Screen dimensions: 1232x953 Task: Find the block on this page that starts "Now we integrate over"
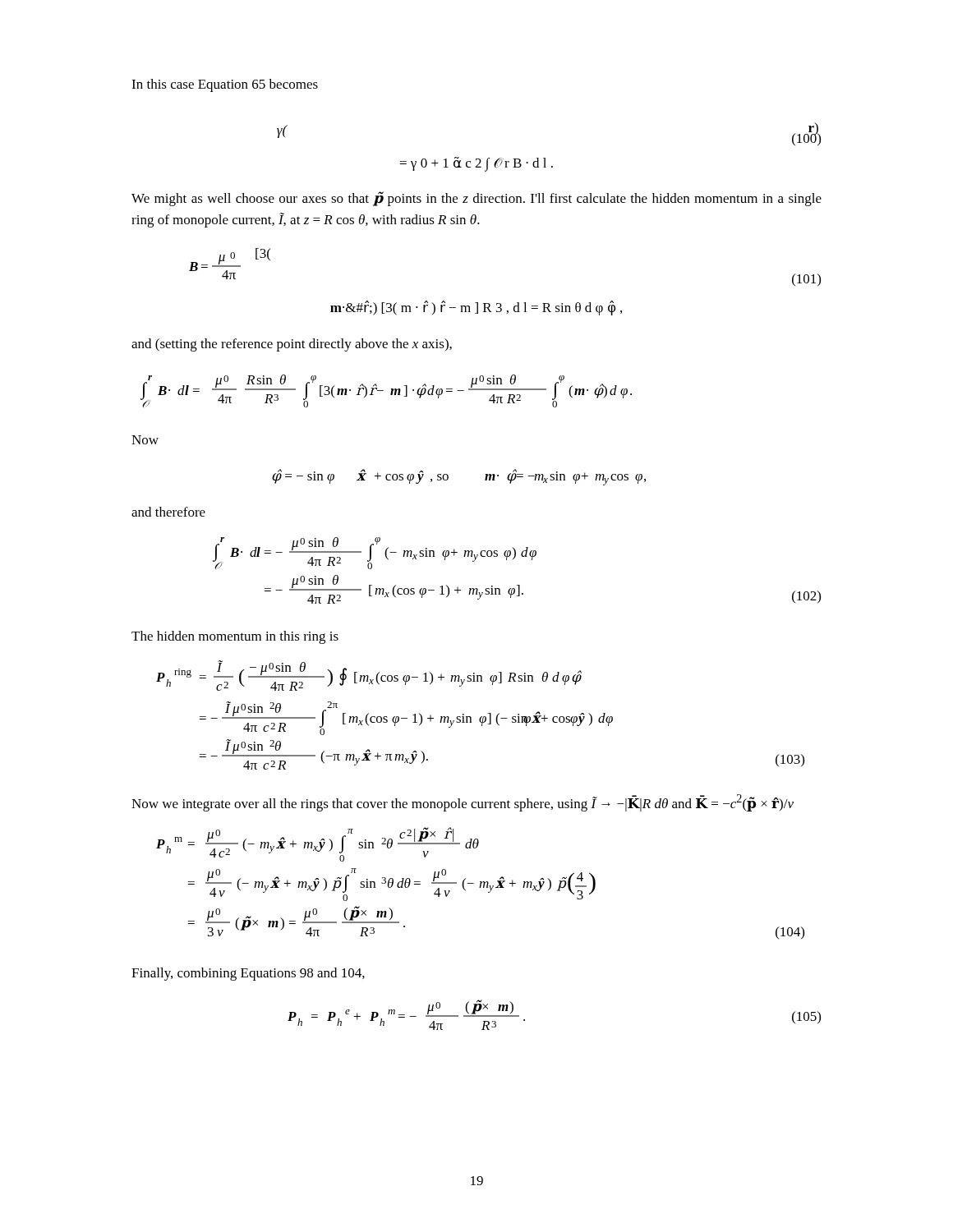(x=476, y=802)
